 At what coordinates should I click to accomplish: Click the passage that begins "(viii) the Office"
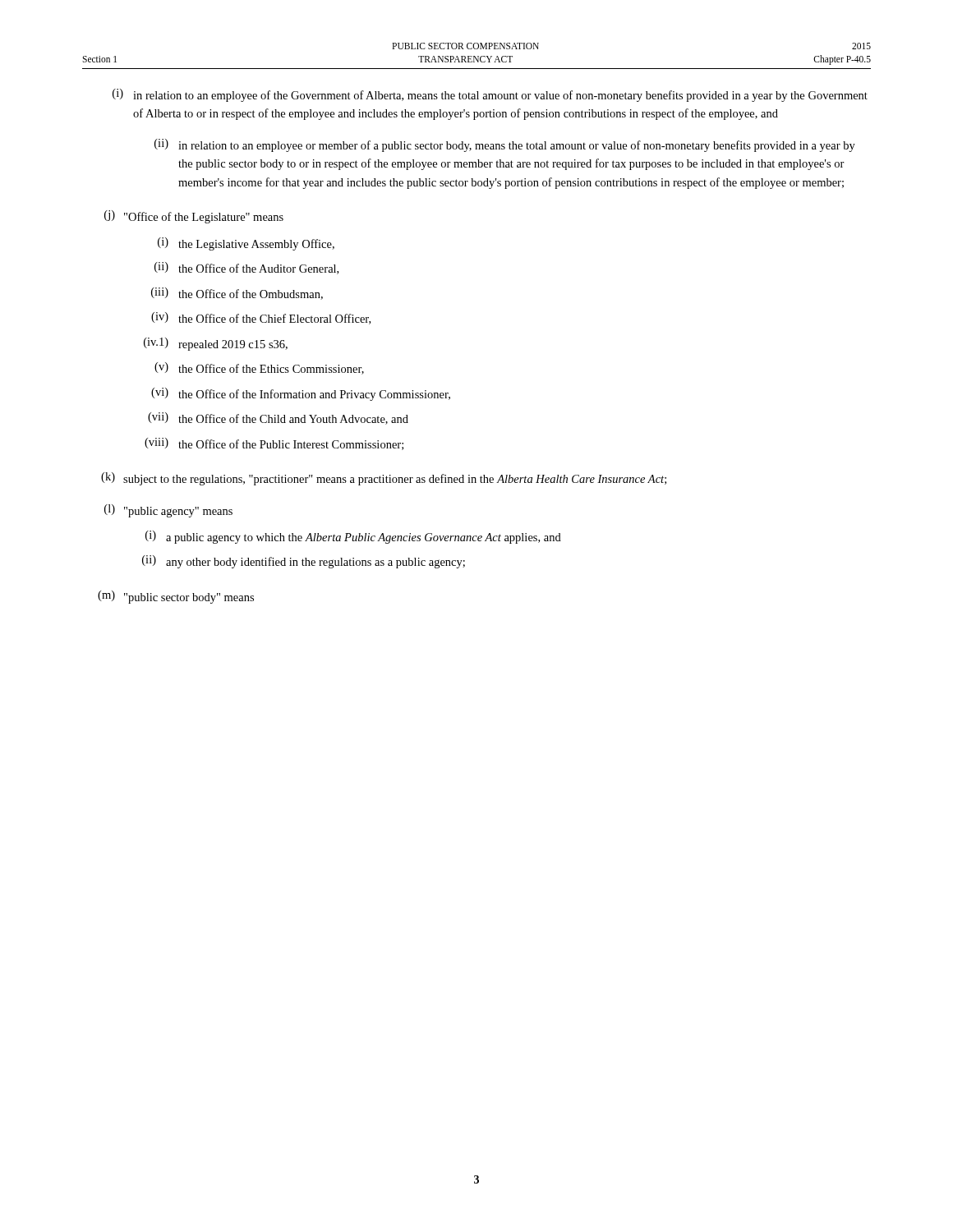click(x=260, y=444)
